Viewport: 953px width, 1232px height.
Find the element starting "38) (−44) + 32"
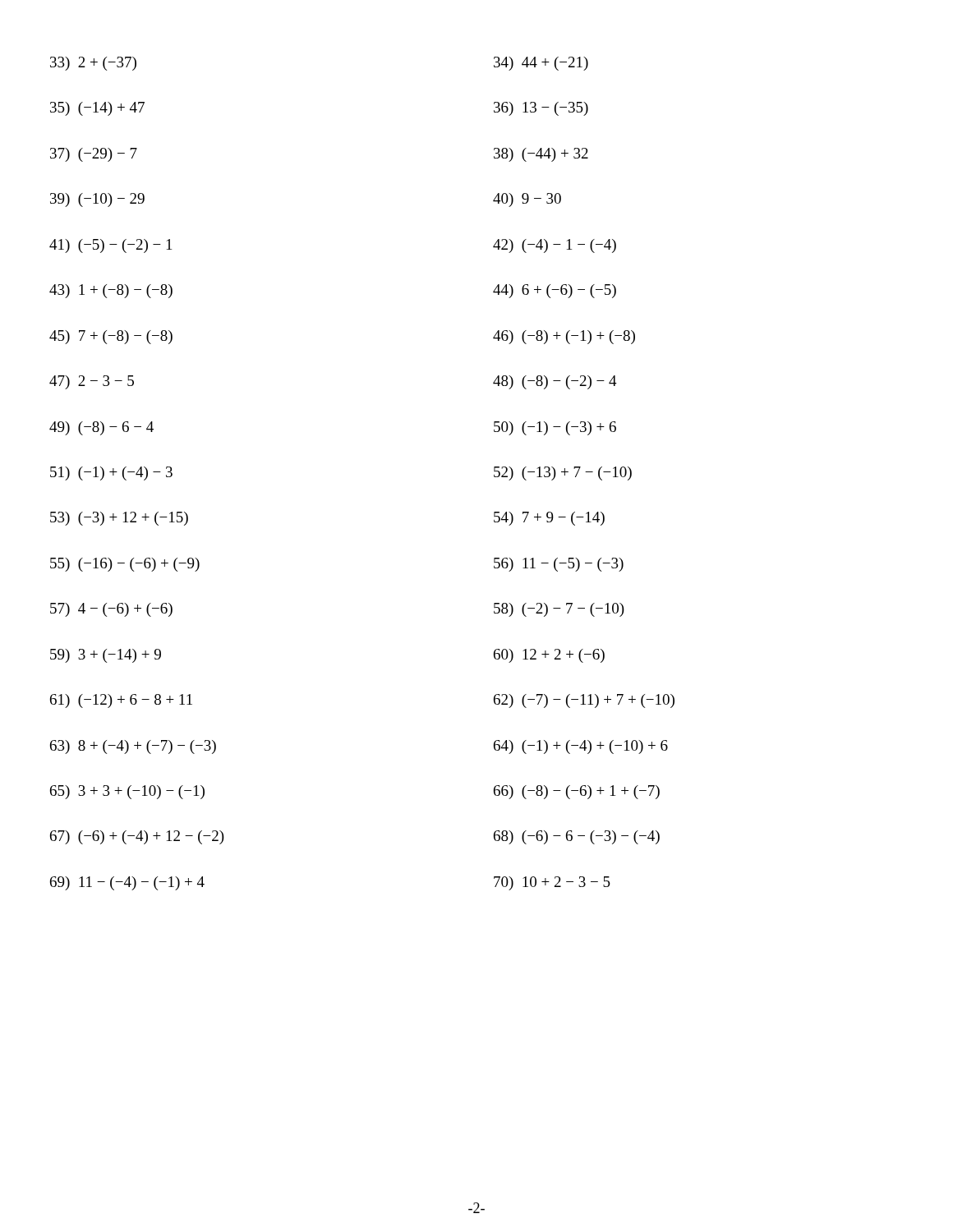coord(541,153)
